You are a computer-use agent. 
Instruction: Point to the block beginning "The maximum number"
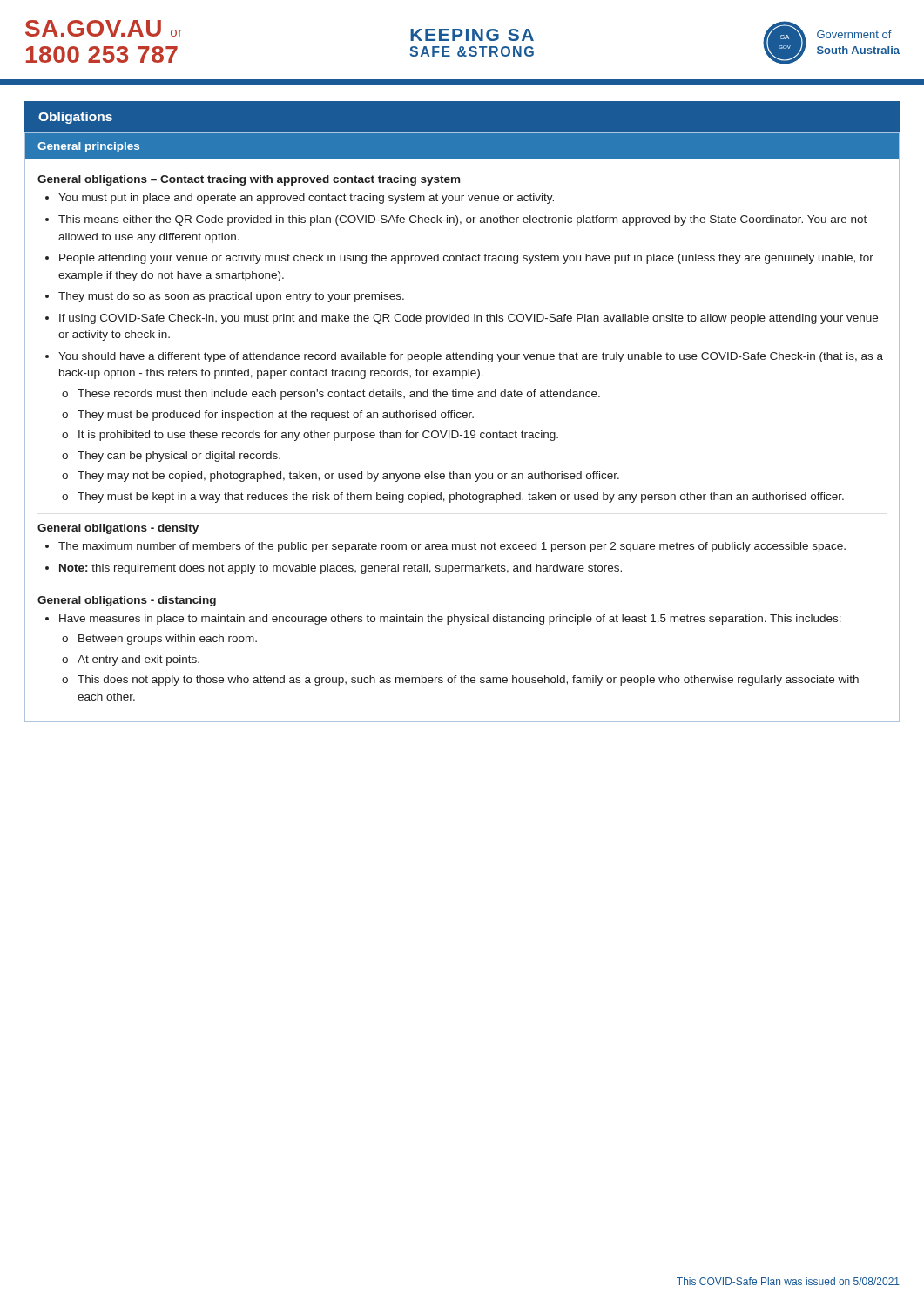coord(452,546)
